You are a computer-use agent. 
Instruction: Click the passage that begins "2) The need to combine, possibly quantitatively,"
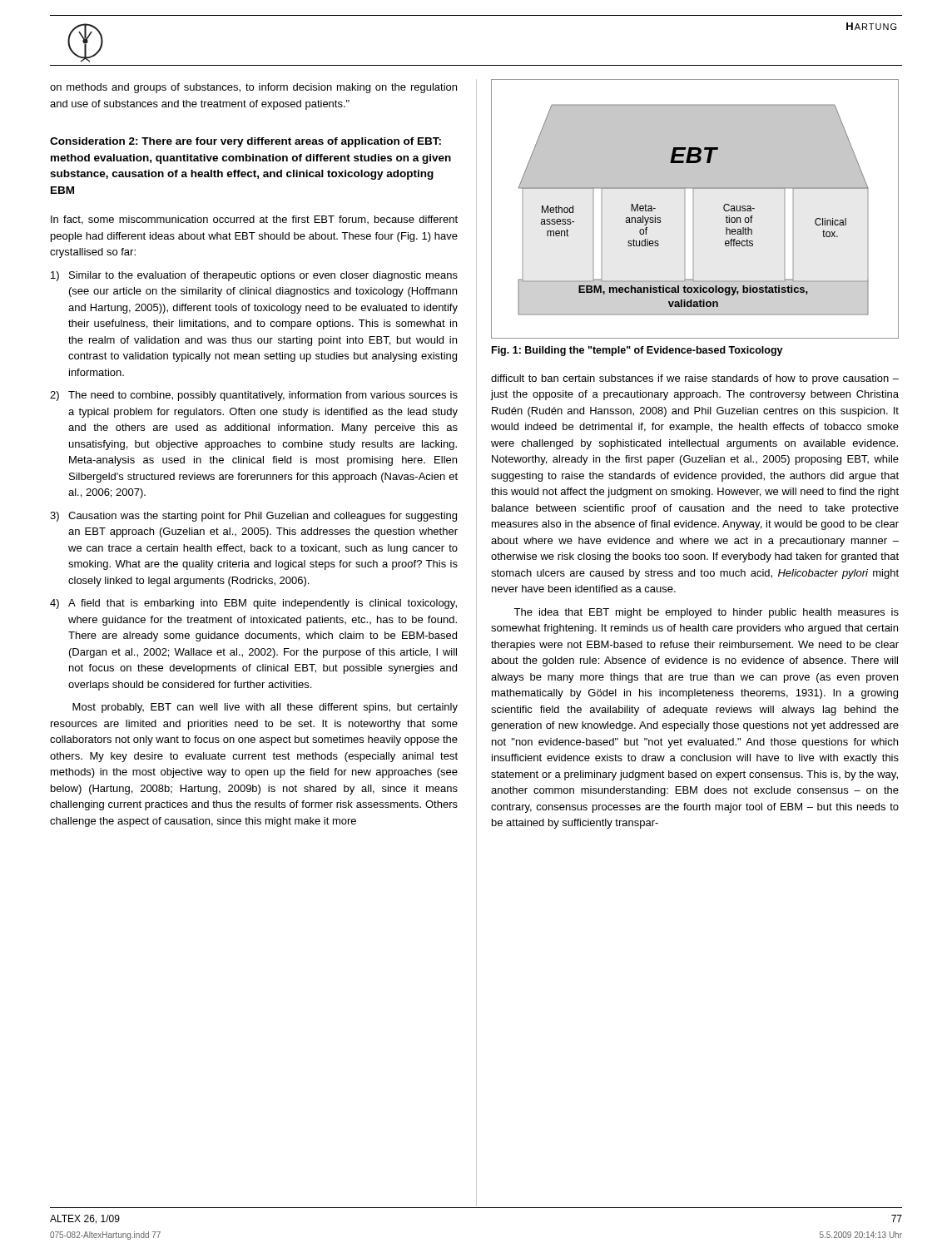tap(254, 444)
